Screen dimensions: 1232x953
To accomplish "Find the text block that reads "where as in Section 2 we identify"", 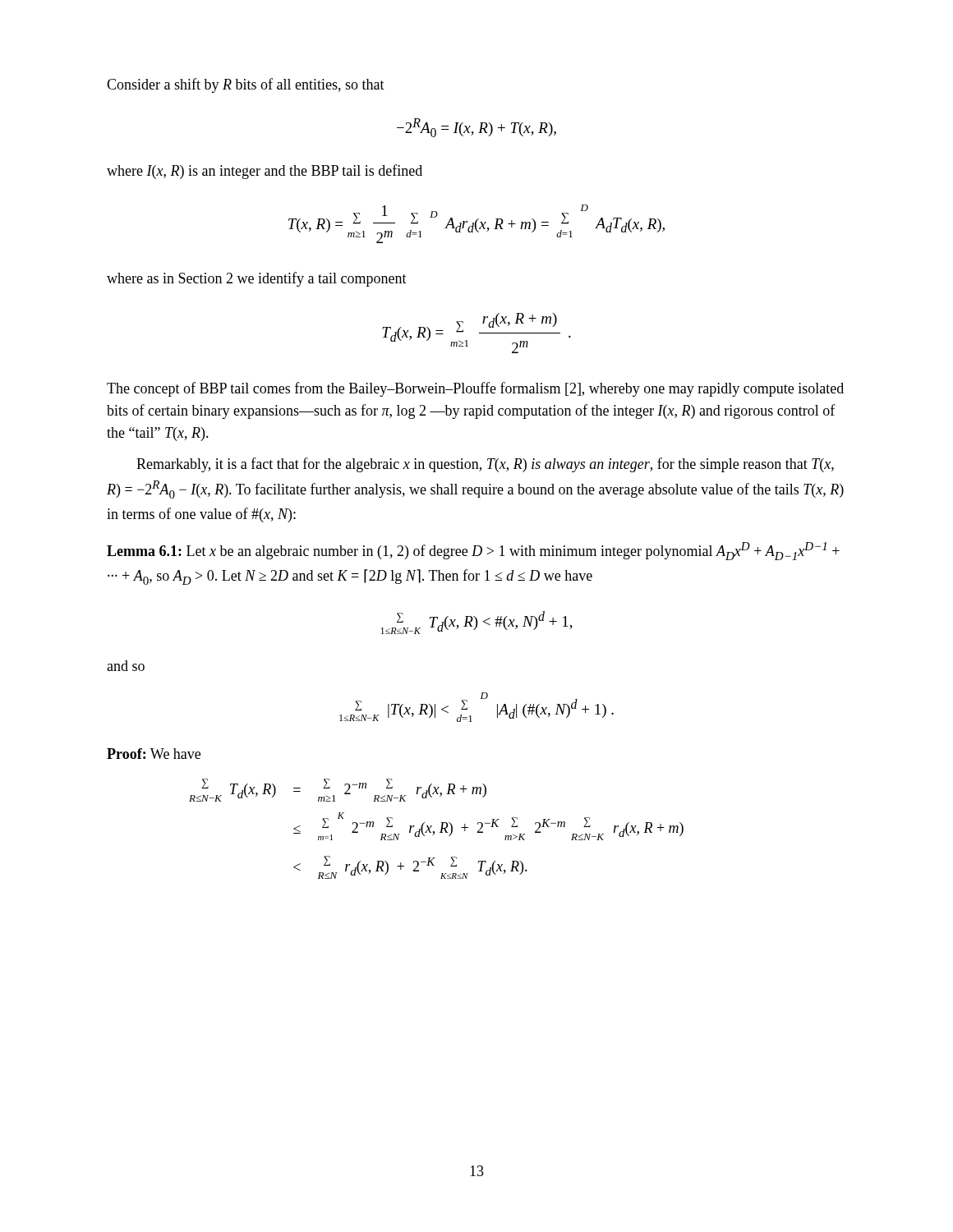I will 256,278.
